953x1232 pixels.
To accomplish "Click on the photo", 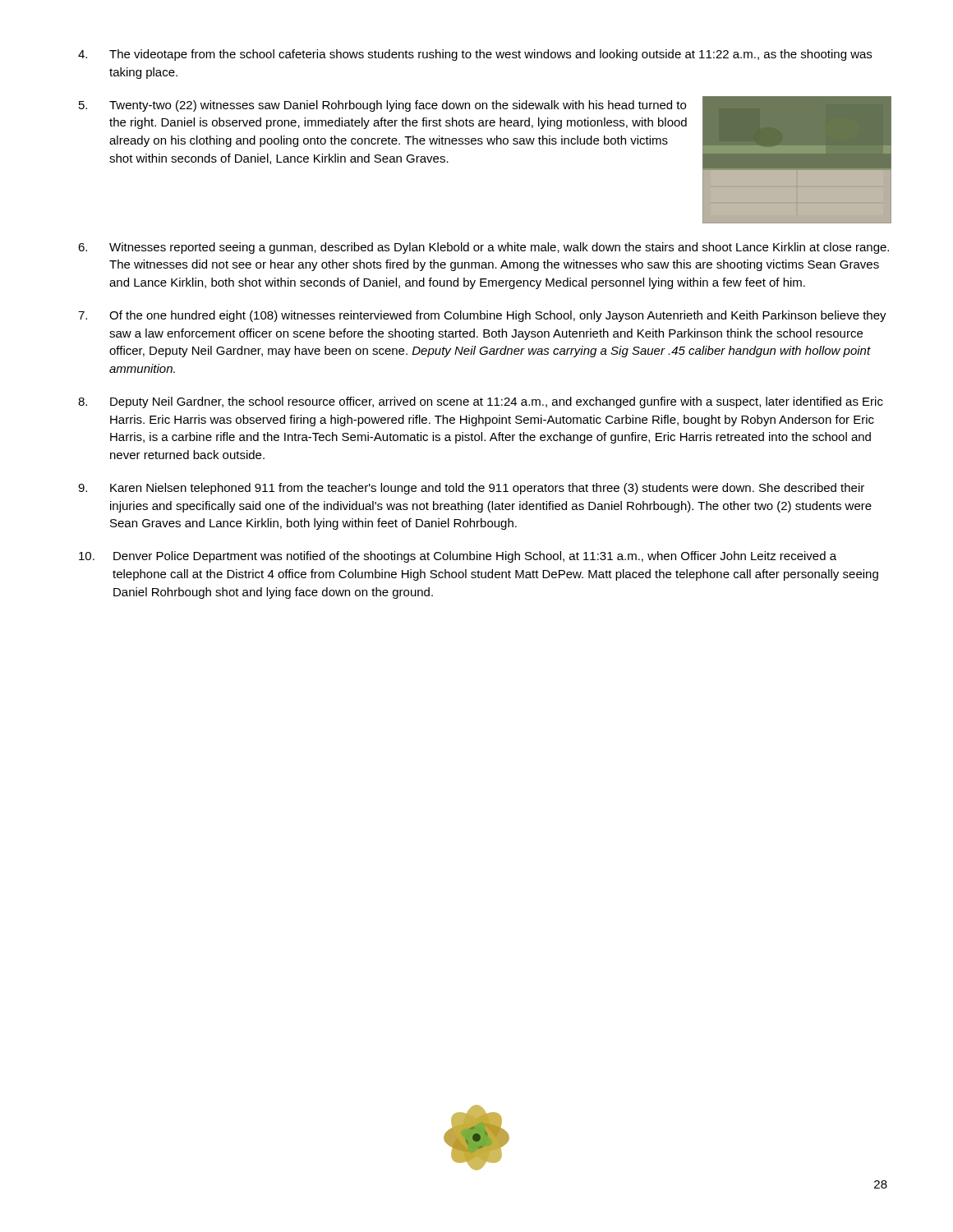I will coord(797,159).
